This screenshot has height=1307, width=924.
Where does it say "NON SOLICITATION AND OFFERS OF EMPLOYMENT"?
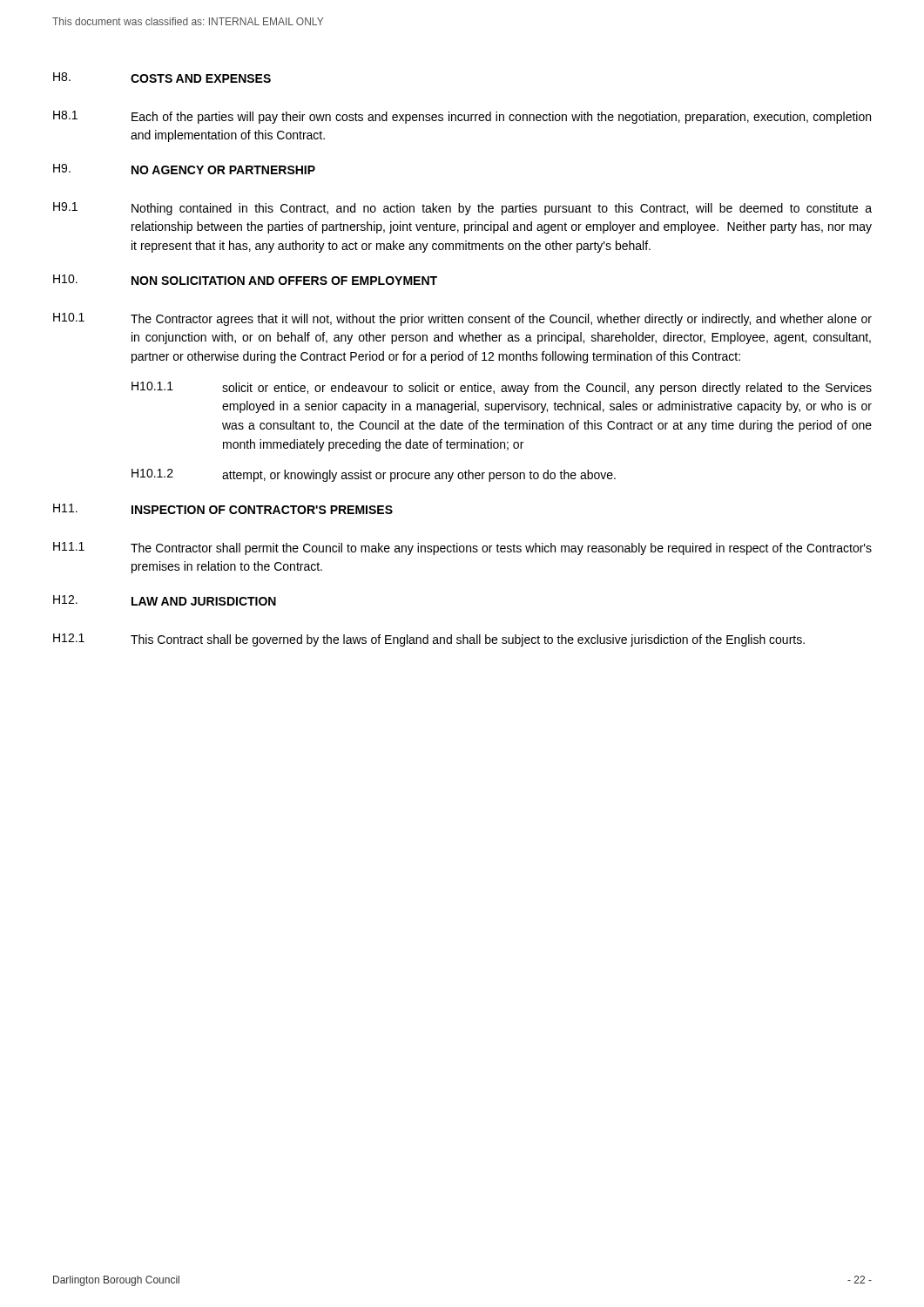(x=284, y=280)
